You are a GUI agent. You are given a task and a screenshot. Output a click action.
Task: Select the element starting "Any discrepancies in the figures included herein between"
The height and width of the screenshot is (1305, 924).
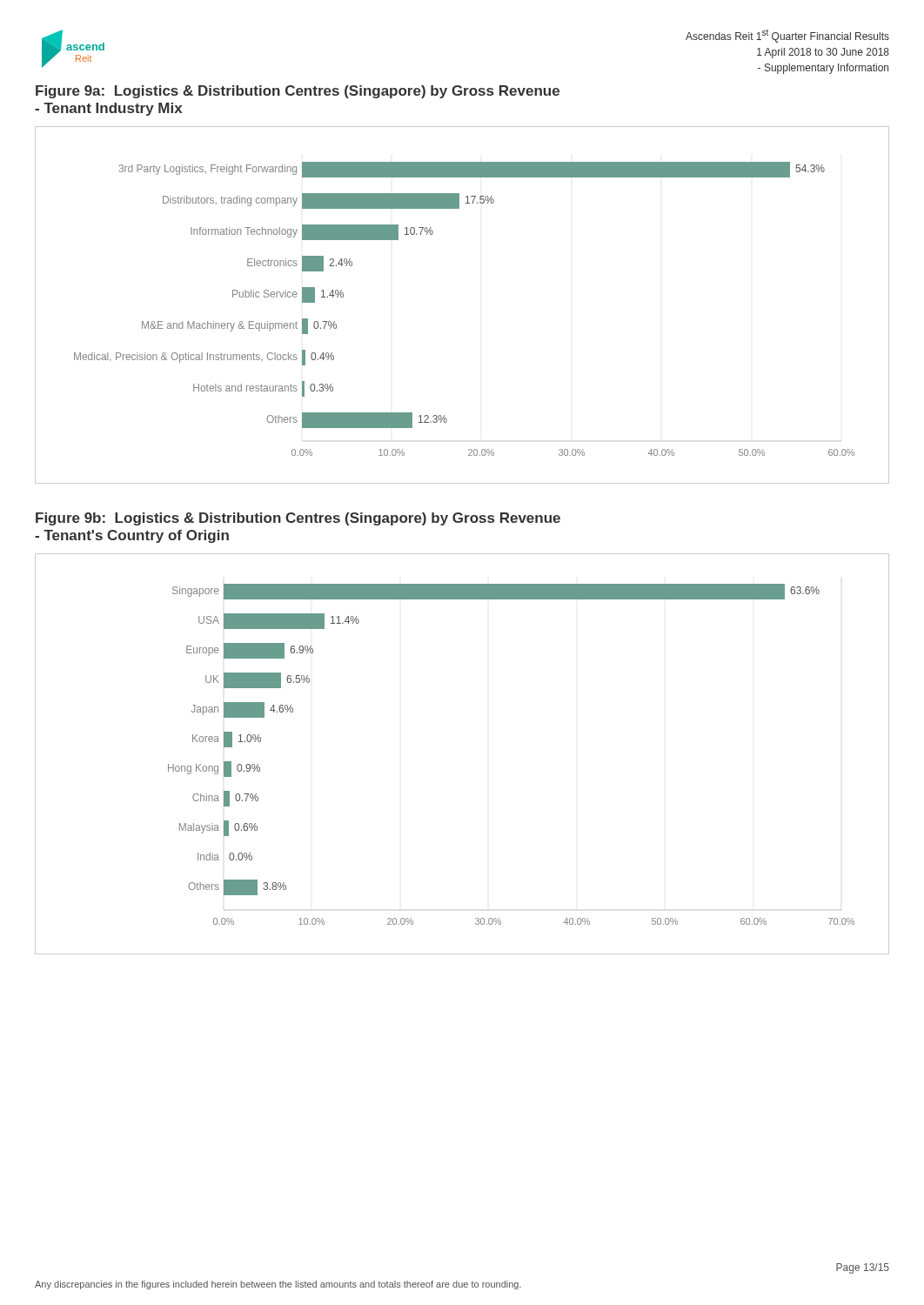(278, 1284)
